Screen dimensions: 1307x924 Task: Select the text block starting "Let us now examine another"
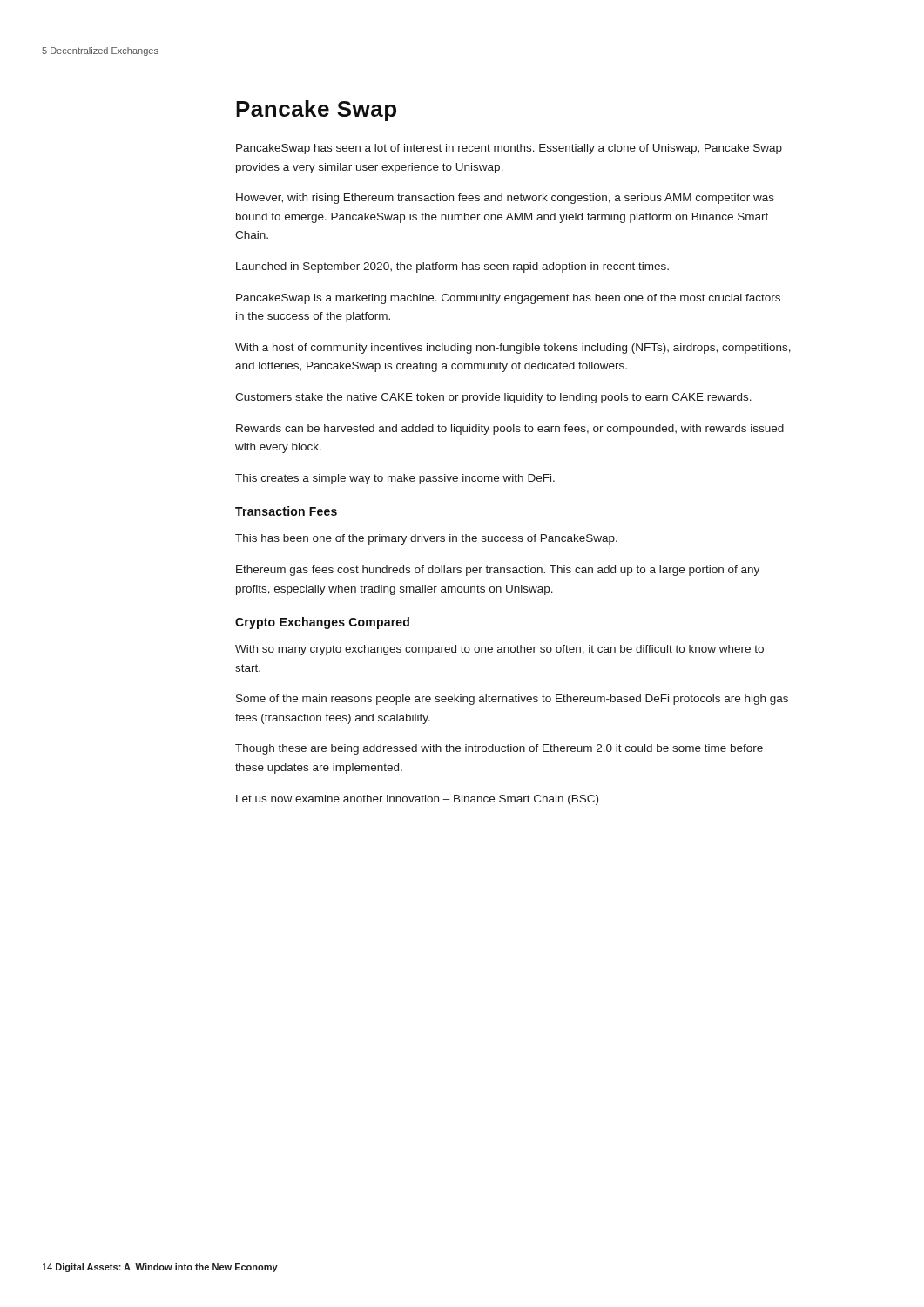[417, 798]
